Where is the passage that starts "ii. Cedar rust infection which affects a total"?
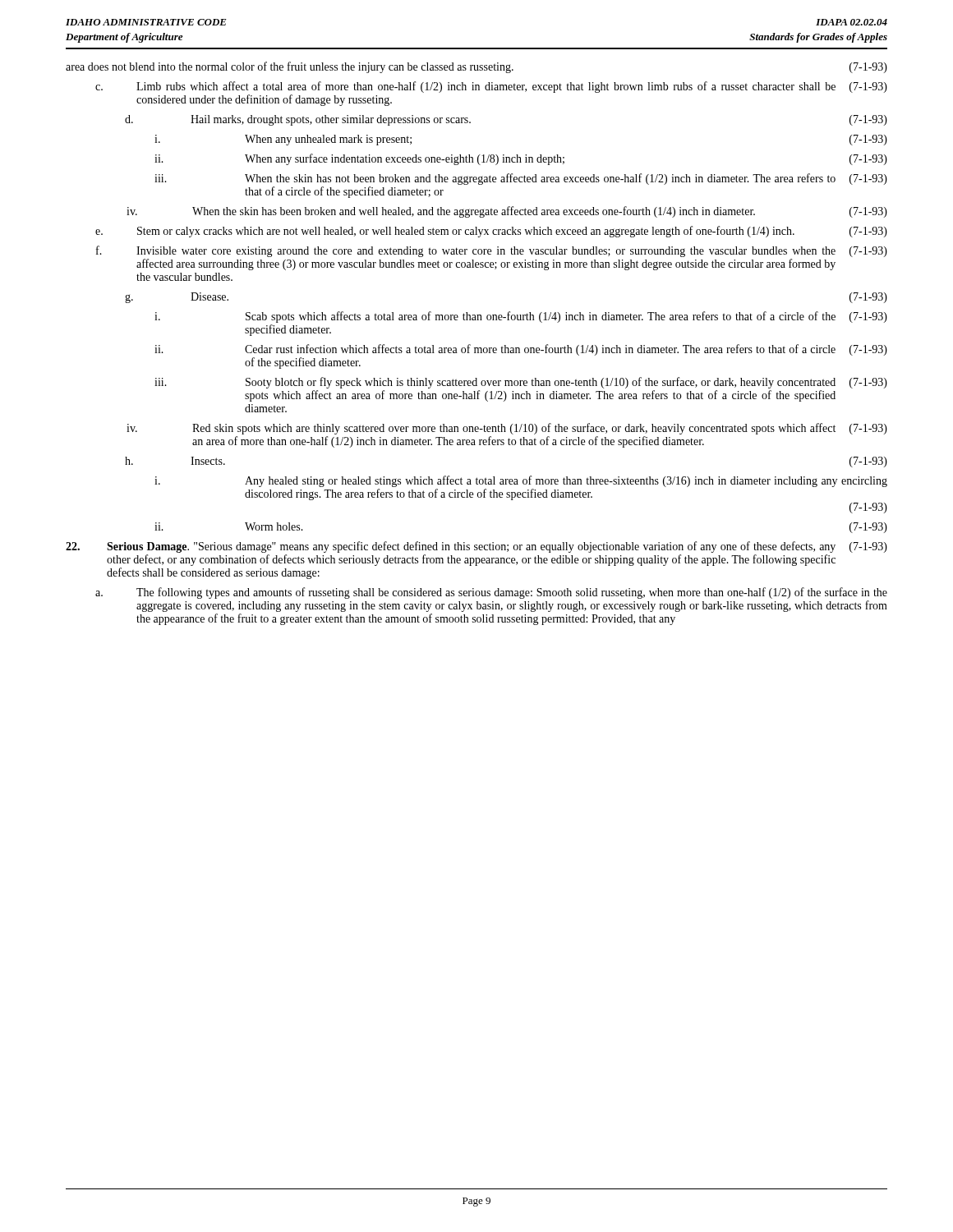 pyautogui.click(x=476, y=357)
